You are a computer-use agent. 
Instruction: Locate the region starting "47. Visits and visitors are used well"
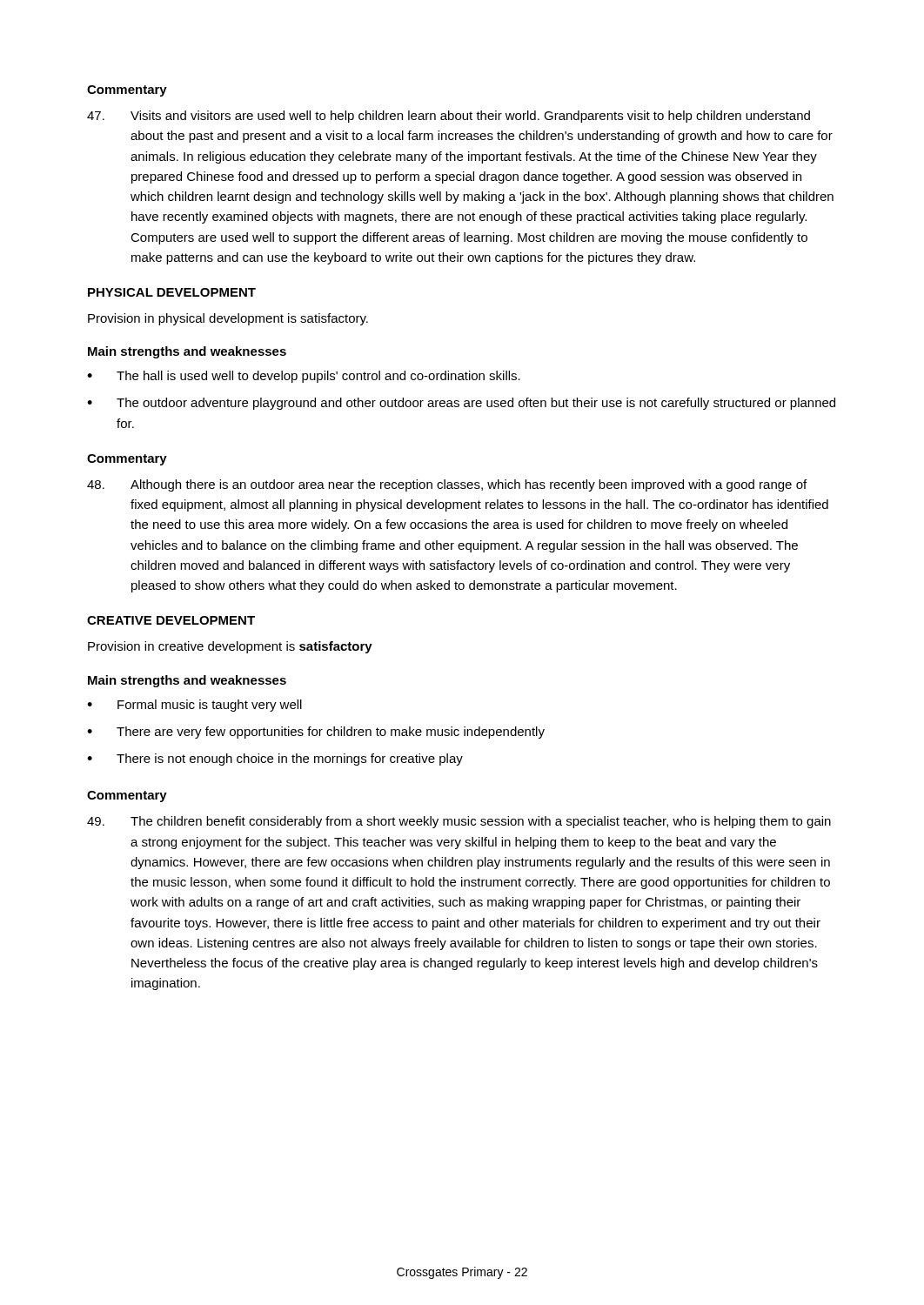462,186
